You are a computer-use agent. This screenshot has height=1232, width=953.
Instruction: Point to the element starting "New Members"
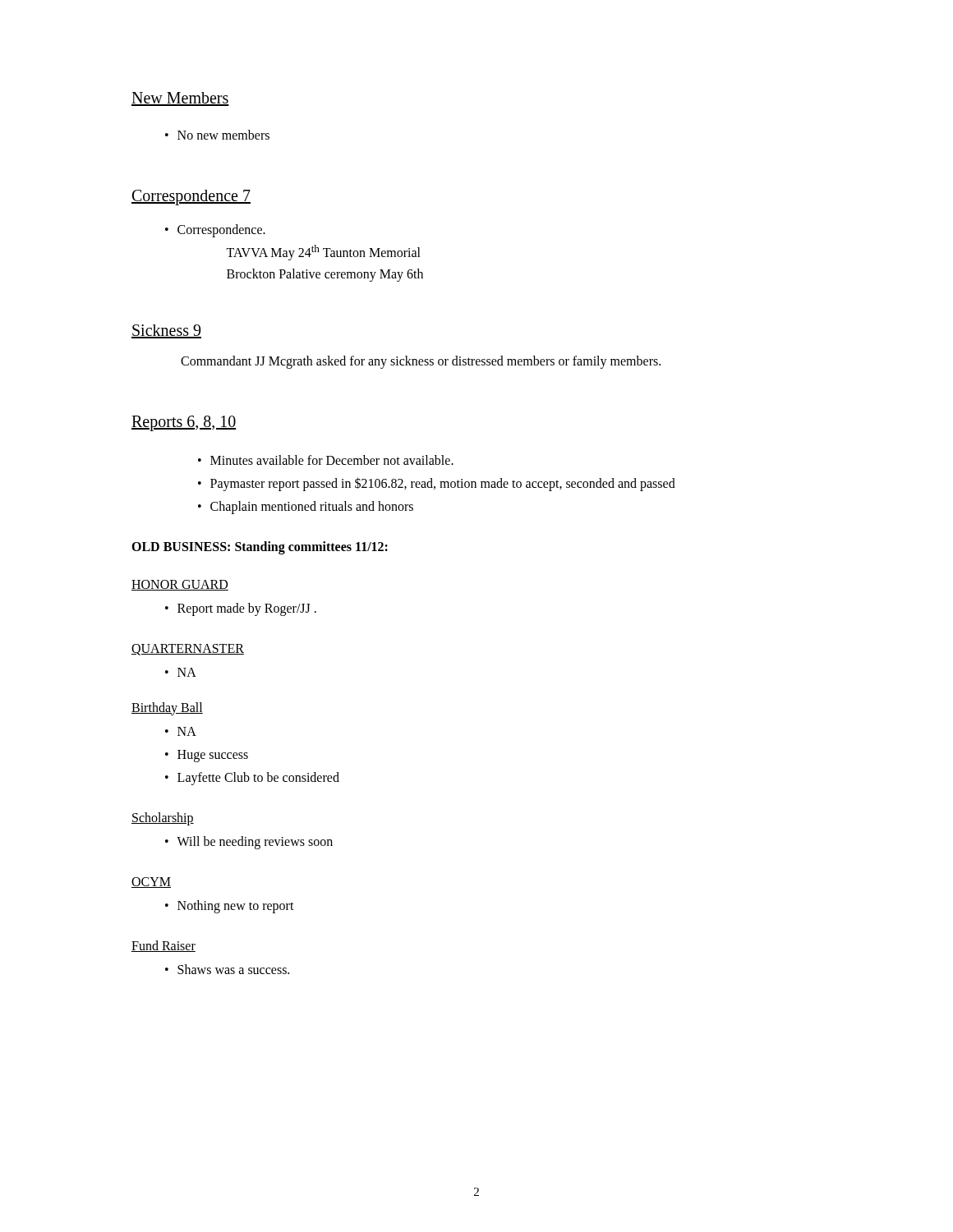pyautogui.click(x=180, y=98)
